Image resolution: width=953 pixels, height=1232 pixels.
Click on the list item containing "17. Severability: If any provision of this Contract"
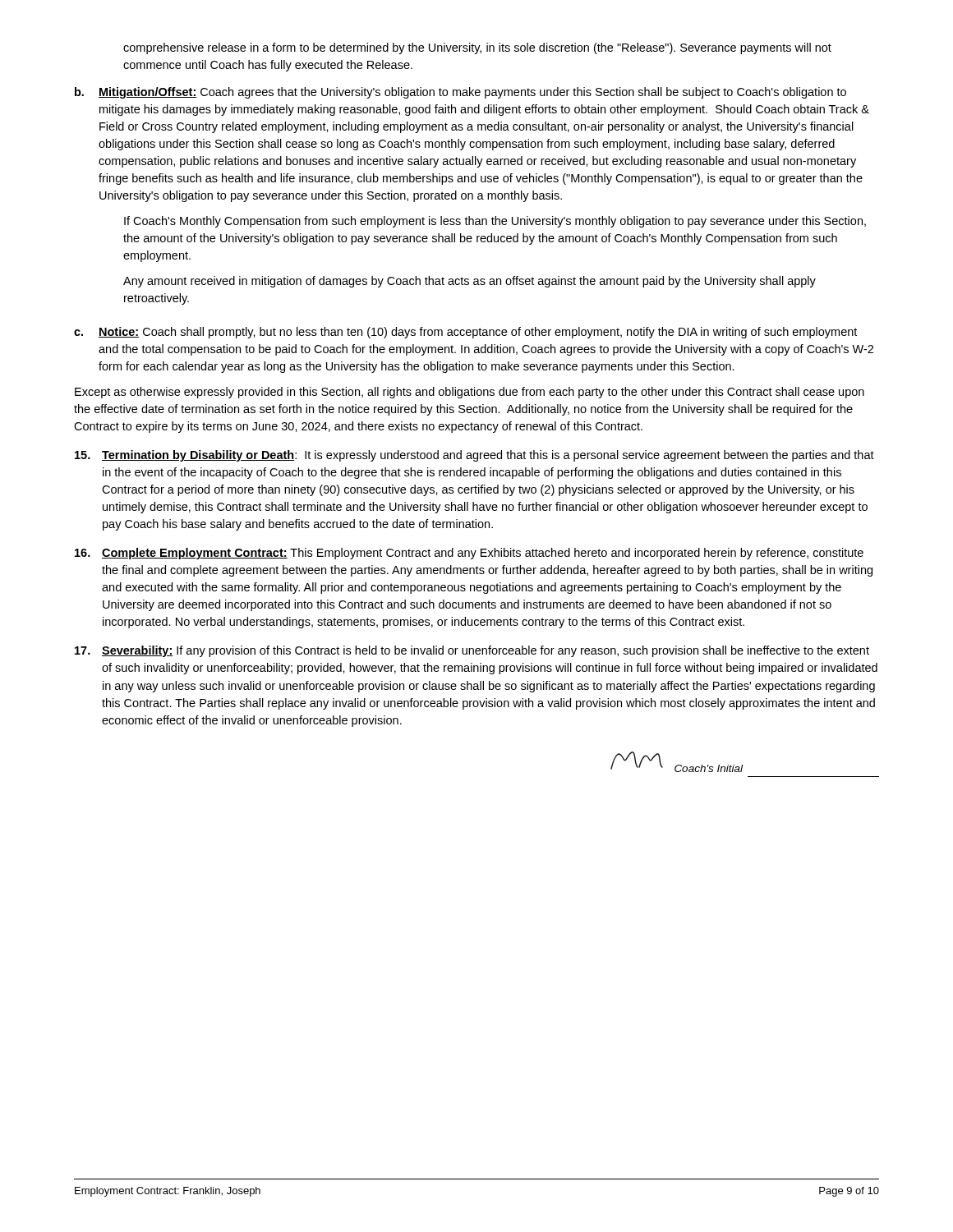coord(476,686)
